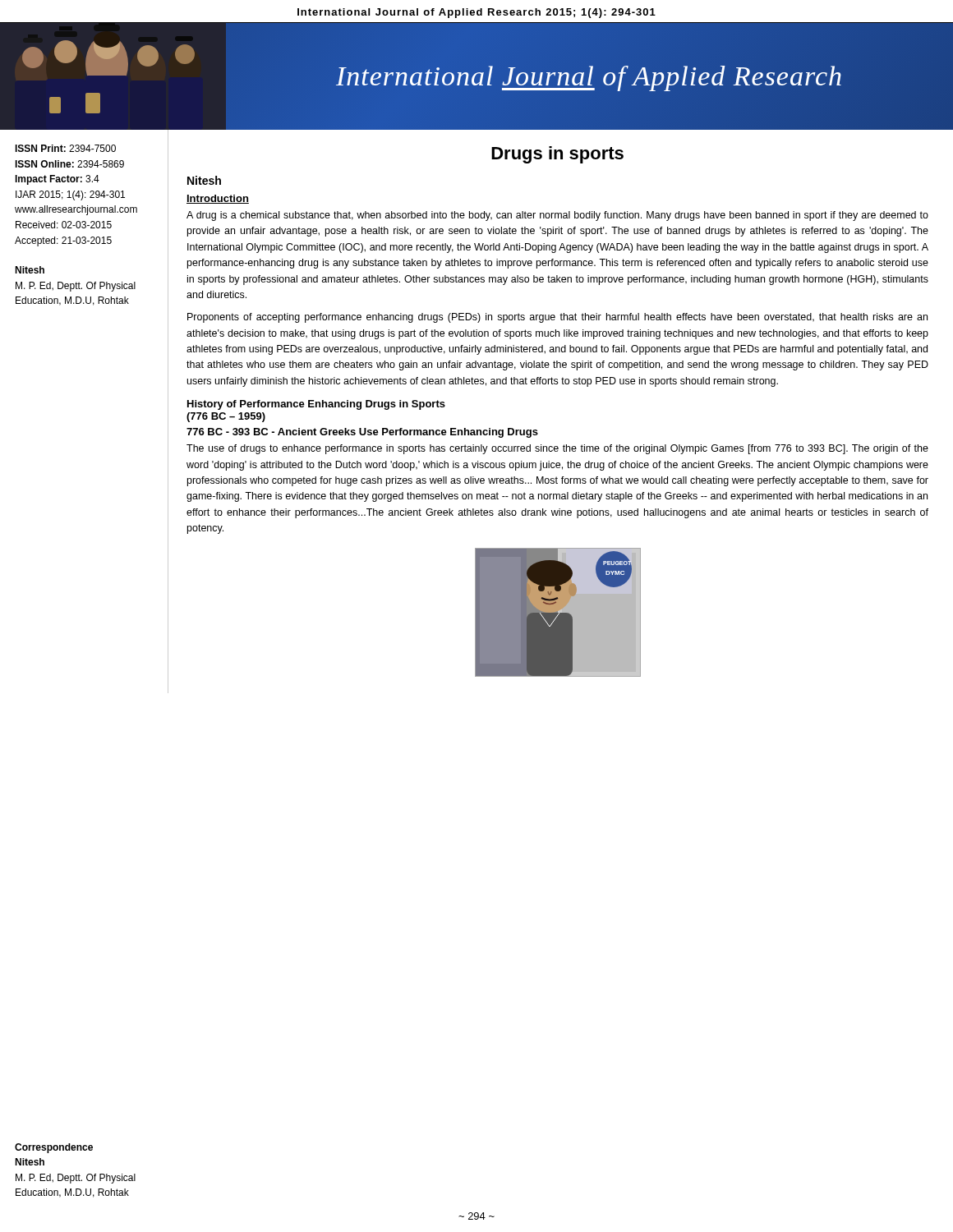The width and height of the screenshot is (953, 1232).
Task: Click on the text block that reads "Nitesh M. P. Ed,"
Action: [75, 286]
